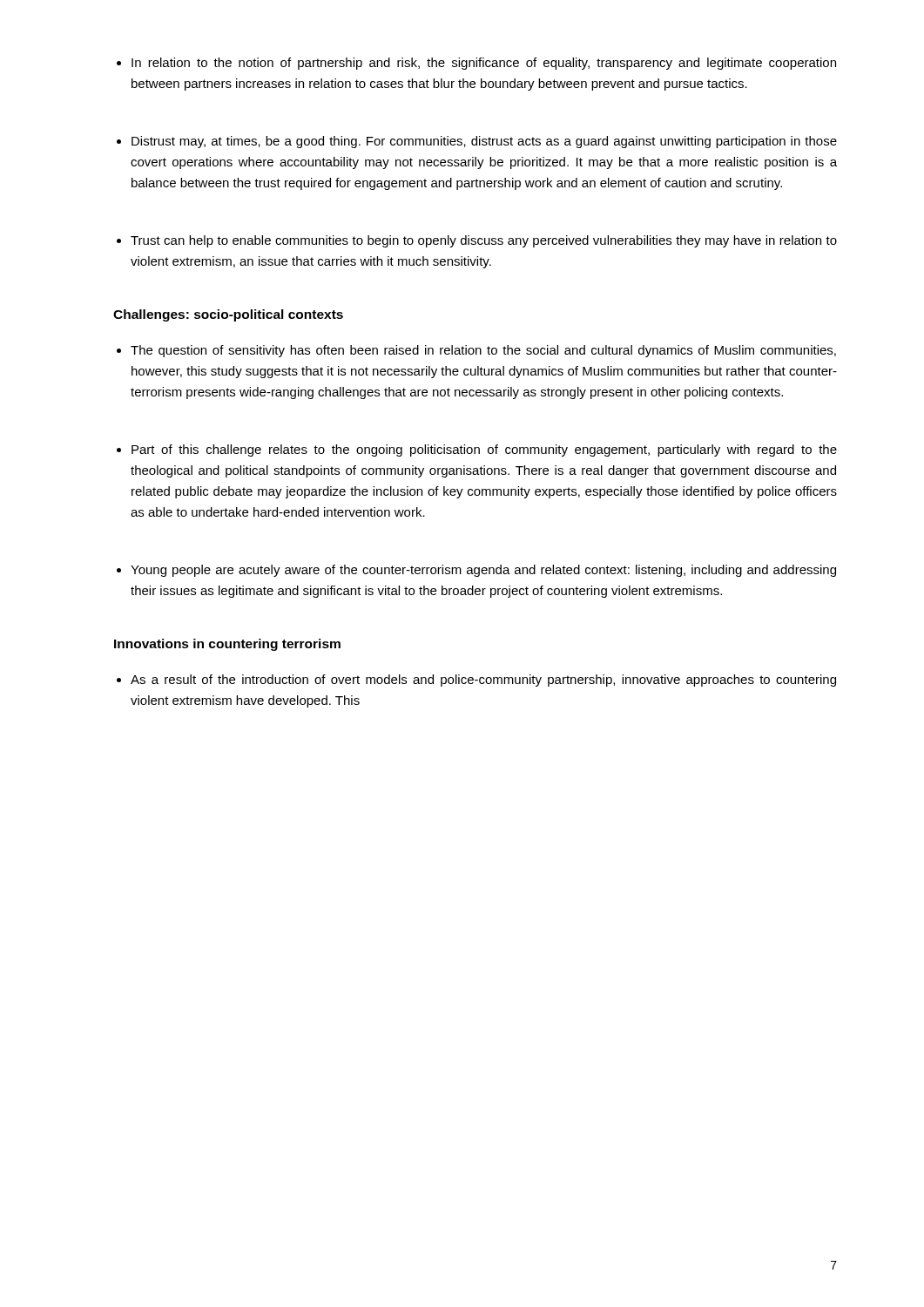Find the passage starting "Challenges: socio-political contexts"
Screen dimensions: 1307x924
[x=228, y=314]
